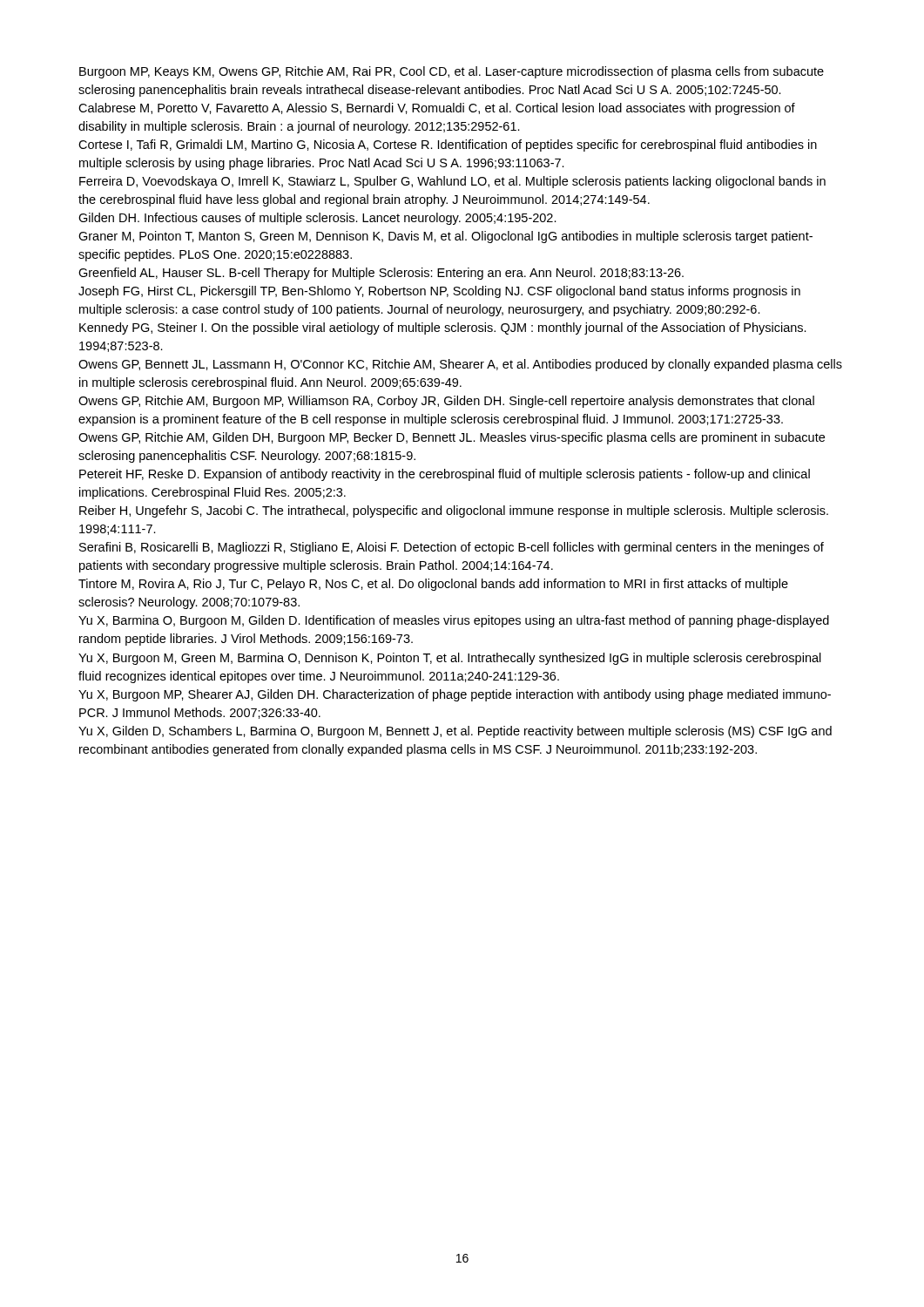Click on the element starting "Serafini B, Rosicarelli B,"
The height and width of the screenshot is (1307, 924).
[451, 557]
